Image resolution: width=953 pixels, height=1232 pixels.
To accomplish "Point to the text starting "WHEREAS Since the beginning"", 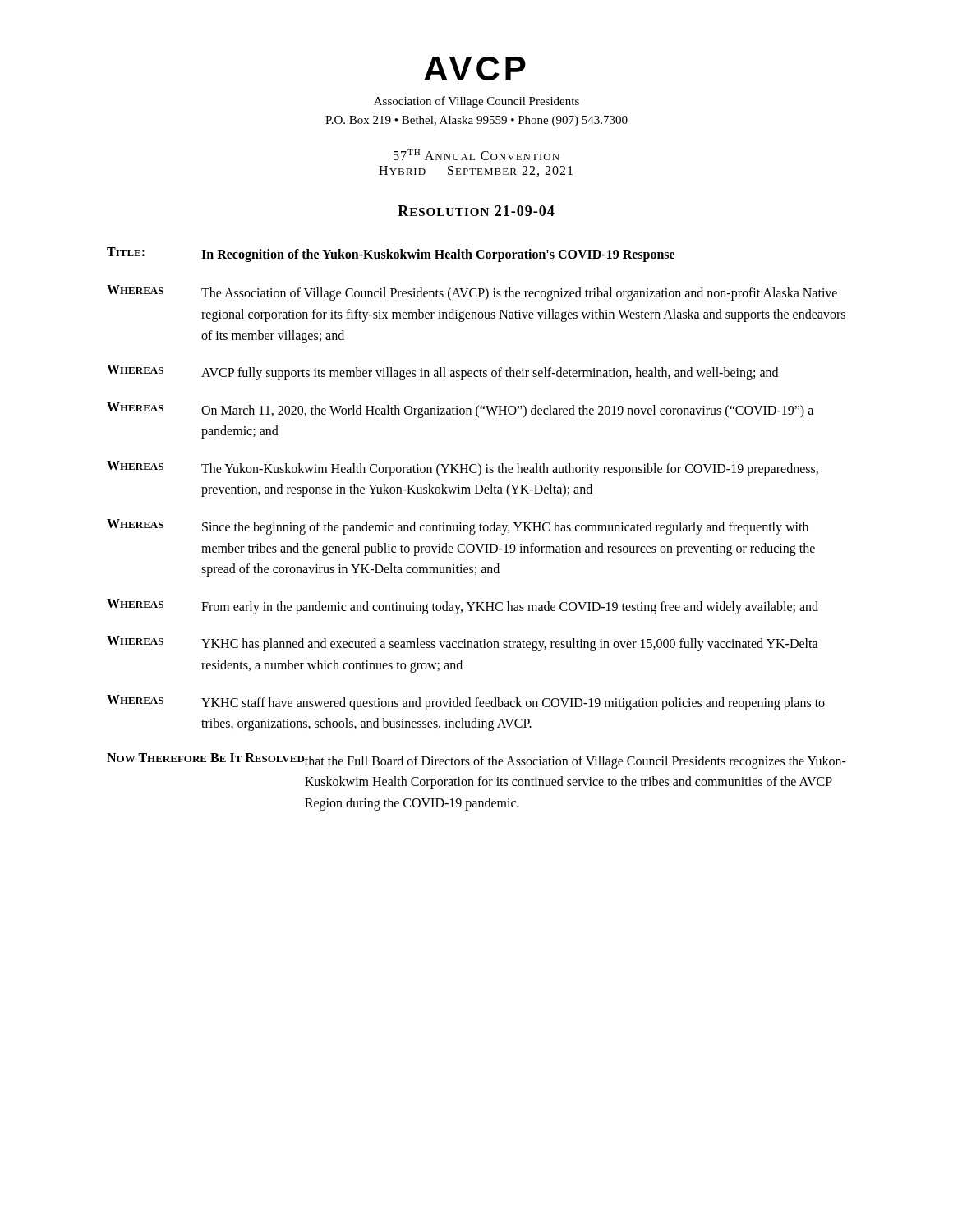I will pos(476,548).
